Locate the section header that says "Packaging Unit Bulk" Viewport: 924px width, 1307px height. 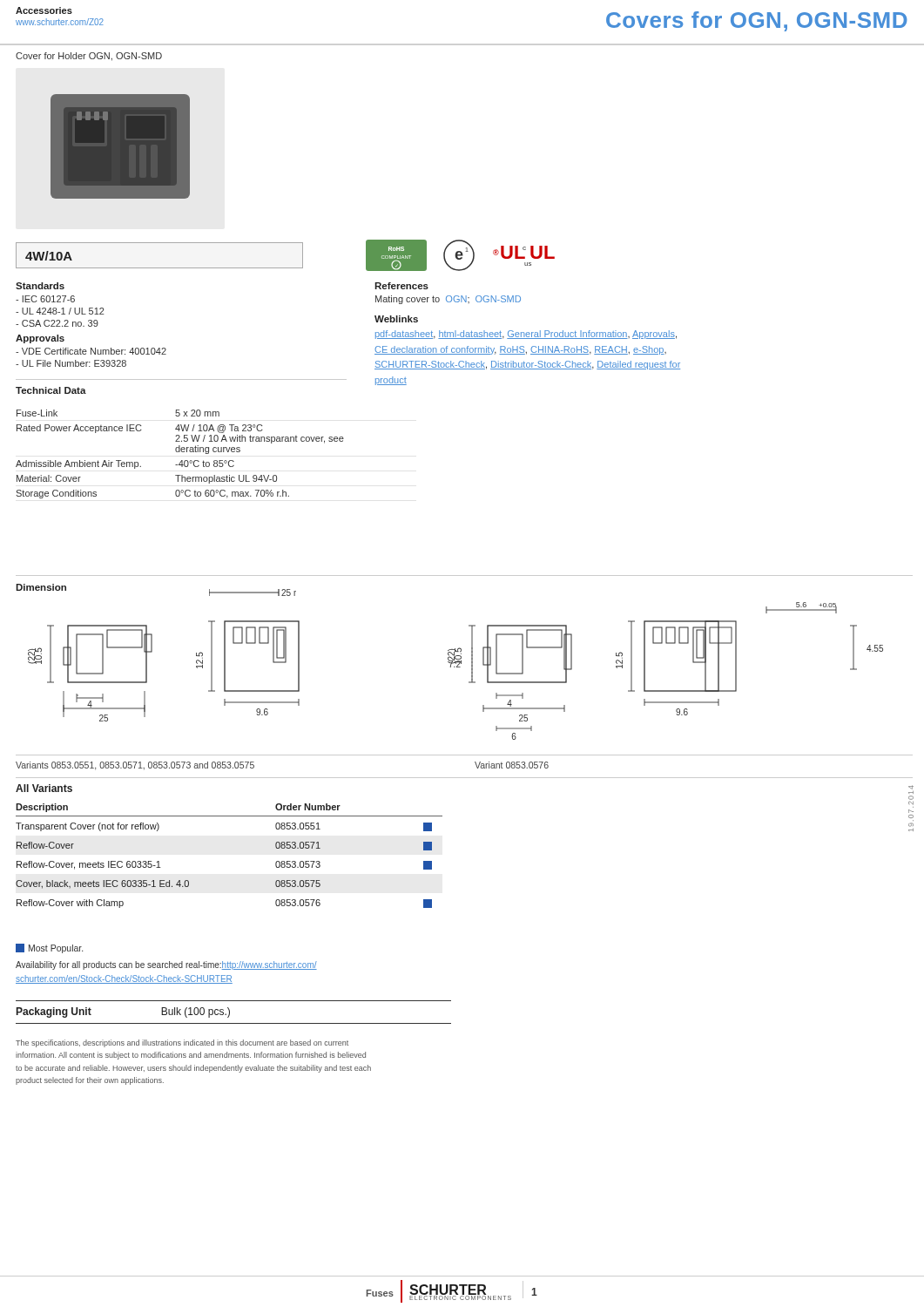123,1012
